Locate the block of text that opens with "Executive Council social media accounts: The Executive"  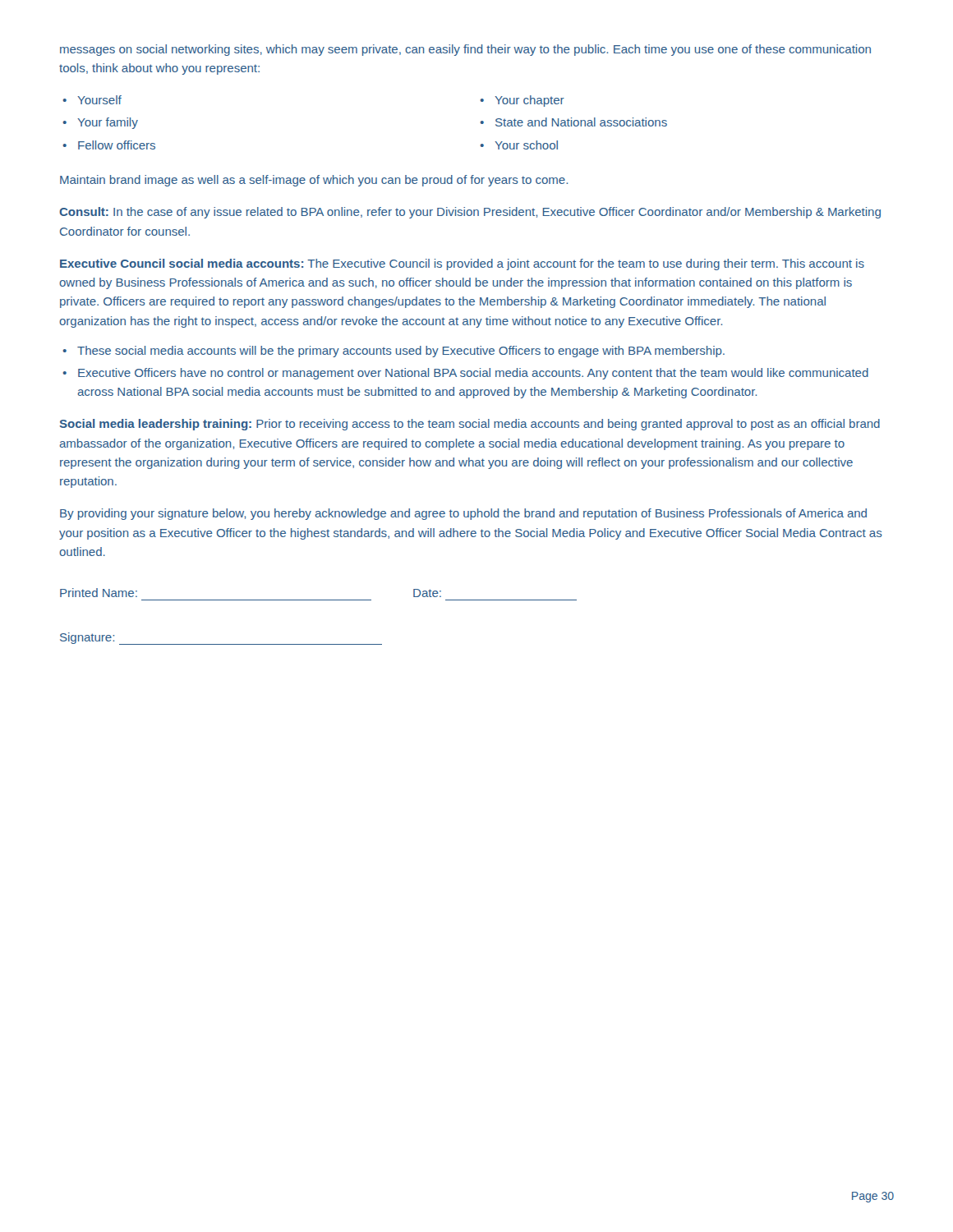pos(476,292)
